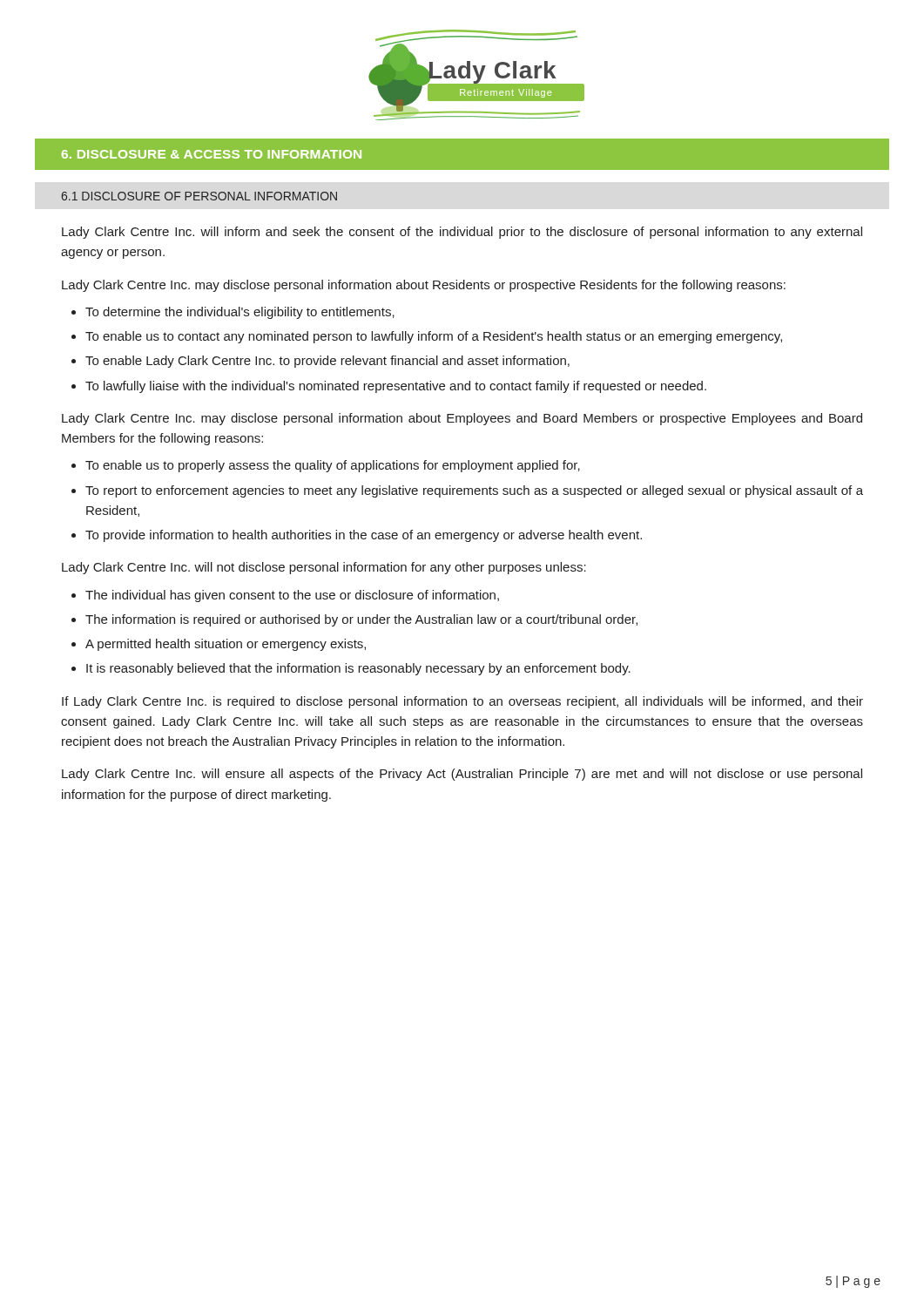Screen dimensions: 1307x924
Task: Find the text starting "The individual has given"
Action: pyautogui.click(x=293, y=594)
